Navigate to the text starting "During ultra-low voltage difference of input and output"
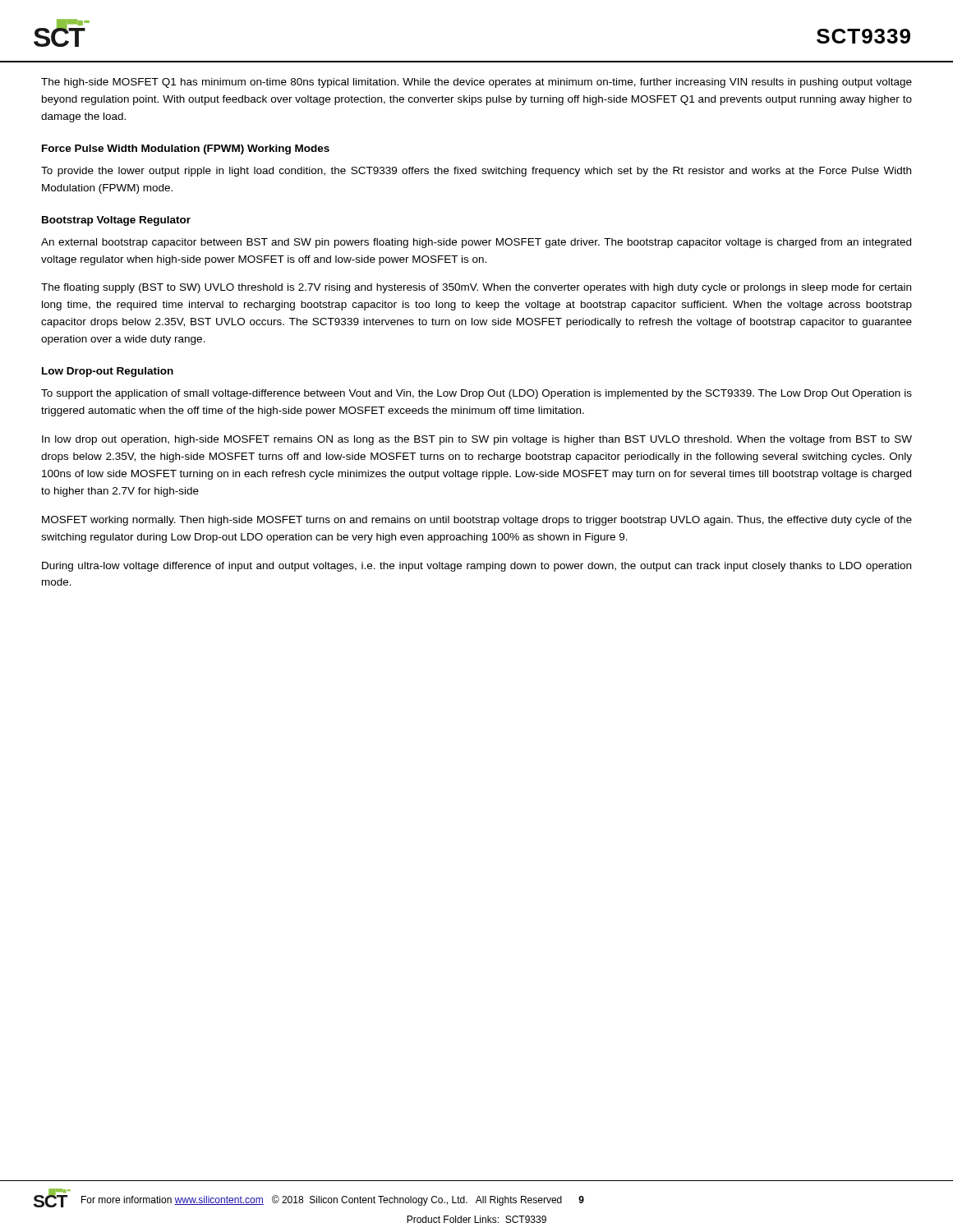 tap(476, 574)
